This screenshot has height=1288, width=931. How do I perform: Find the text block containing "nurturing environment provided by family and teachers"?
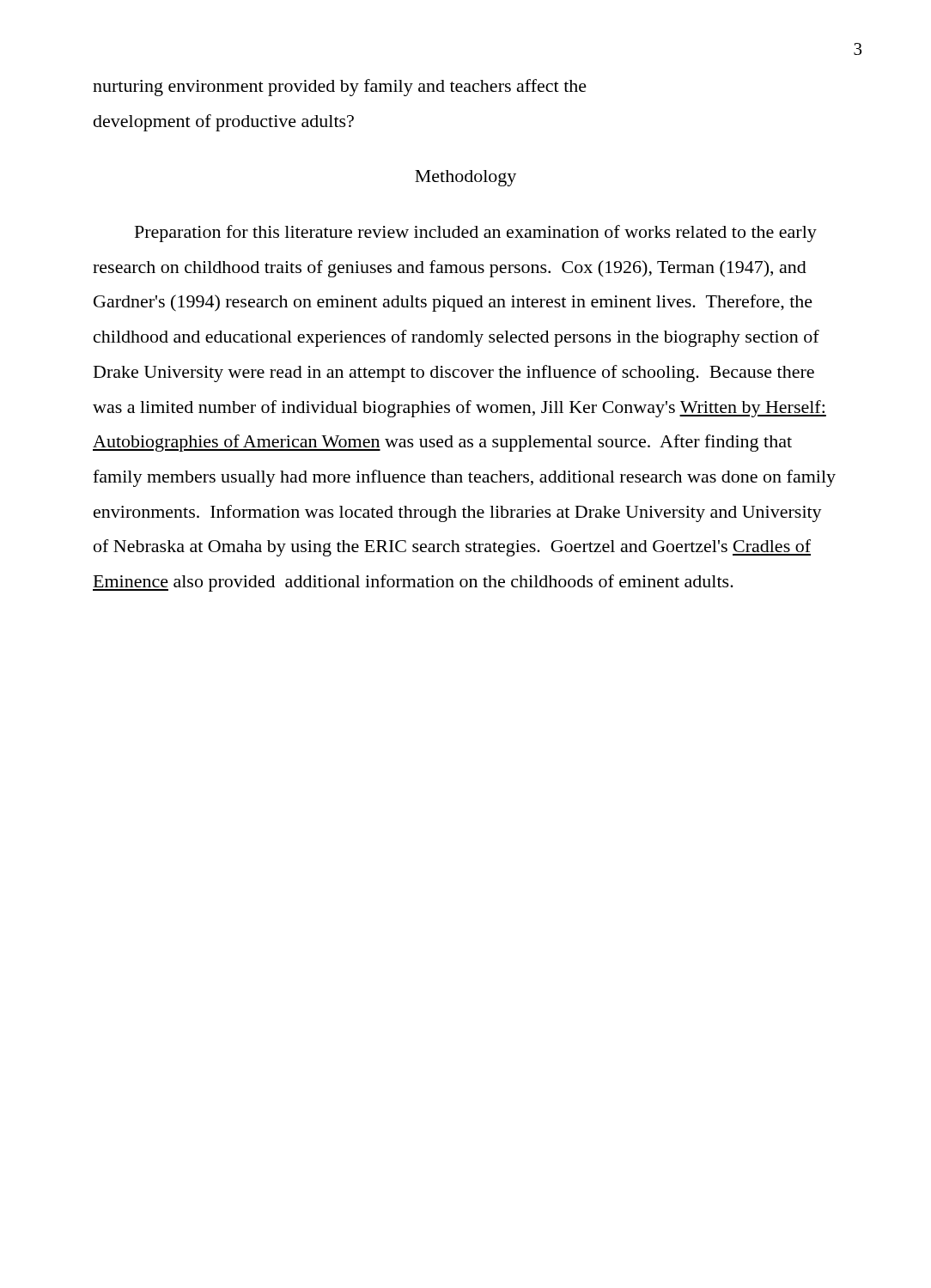coord(340,88)
